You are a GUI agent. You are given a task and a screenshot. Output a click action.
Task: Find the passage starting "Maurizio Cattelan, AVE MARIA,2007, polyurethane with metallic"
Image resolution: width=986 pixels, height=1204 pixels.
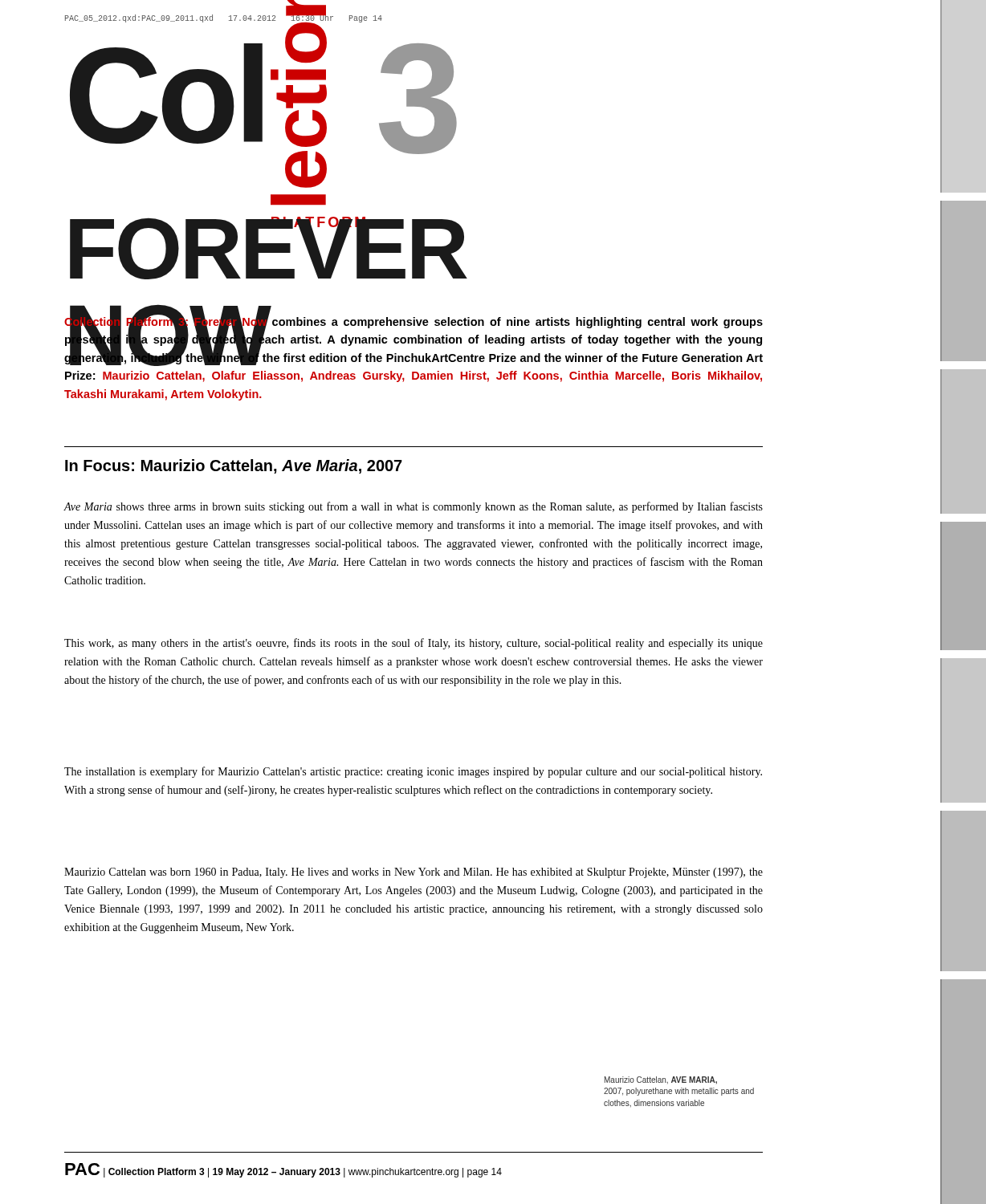[680, 1092]
